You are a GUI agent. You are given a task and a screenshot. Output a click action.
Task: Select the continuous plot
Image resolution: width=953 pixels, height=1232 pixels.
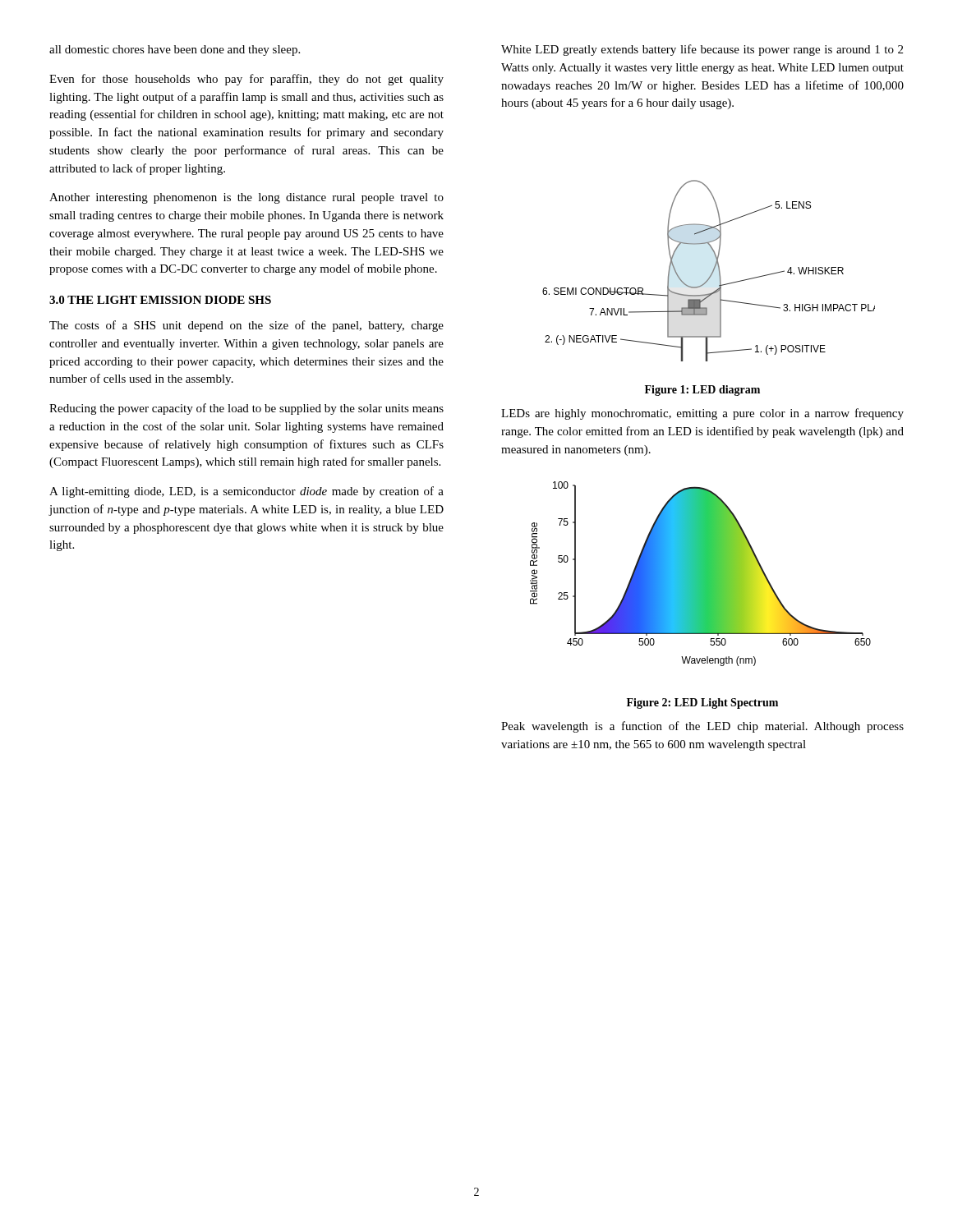point(702,582)
